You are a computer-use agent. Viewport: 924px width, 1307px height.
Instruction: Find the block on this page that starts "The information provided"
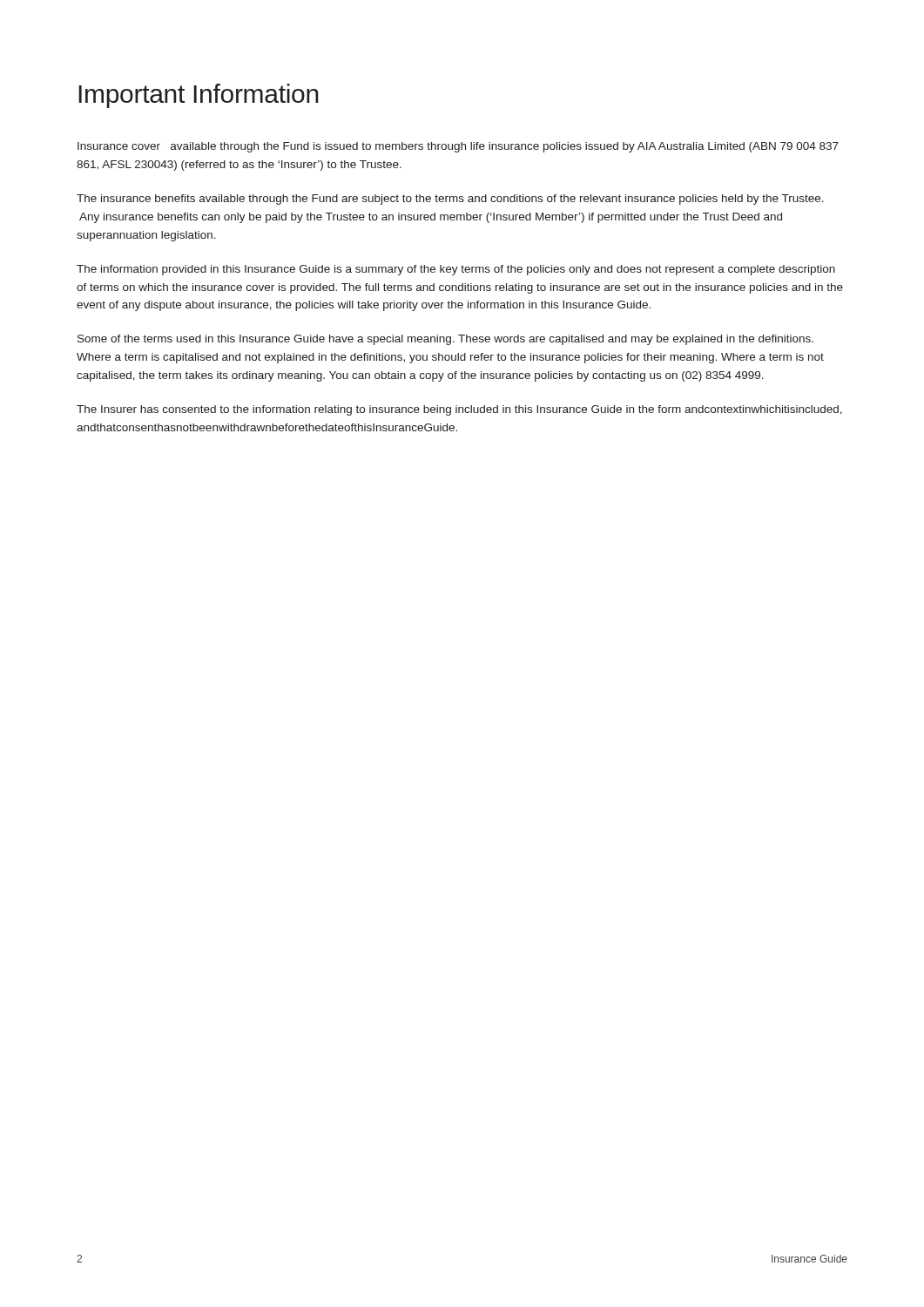460,287
